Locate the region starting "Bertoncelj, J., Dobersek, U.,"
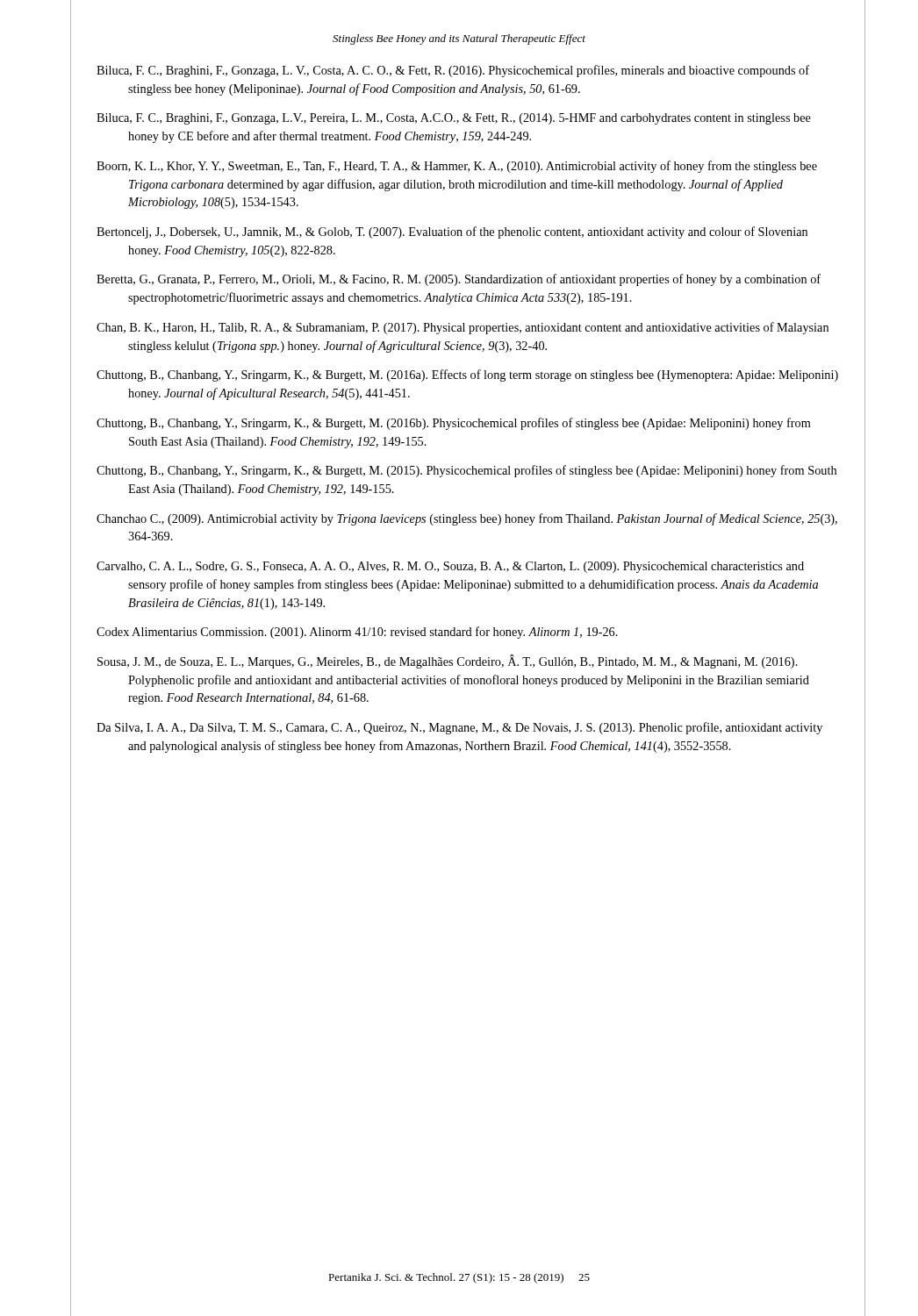918x1316 pixels. tap(452, 241)
